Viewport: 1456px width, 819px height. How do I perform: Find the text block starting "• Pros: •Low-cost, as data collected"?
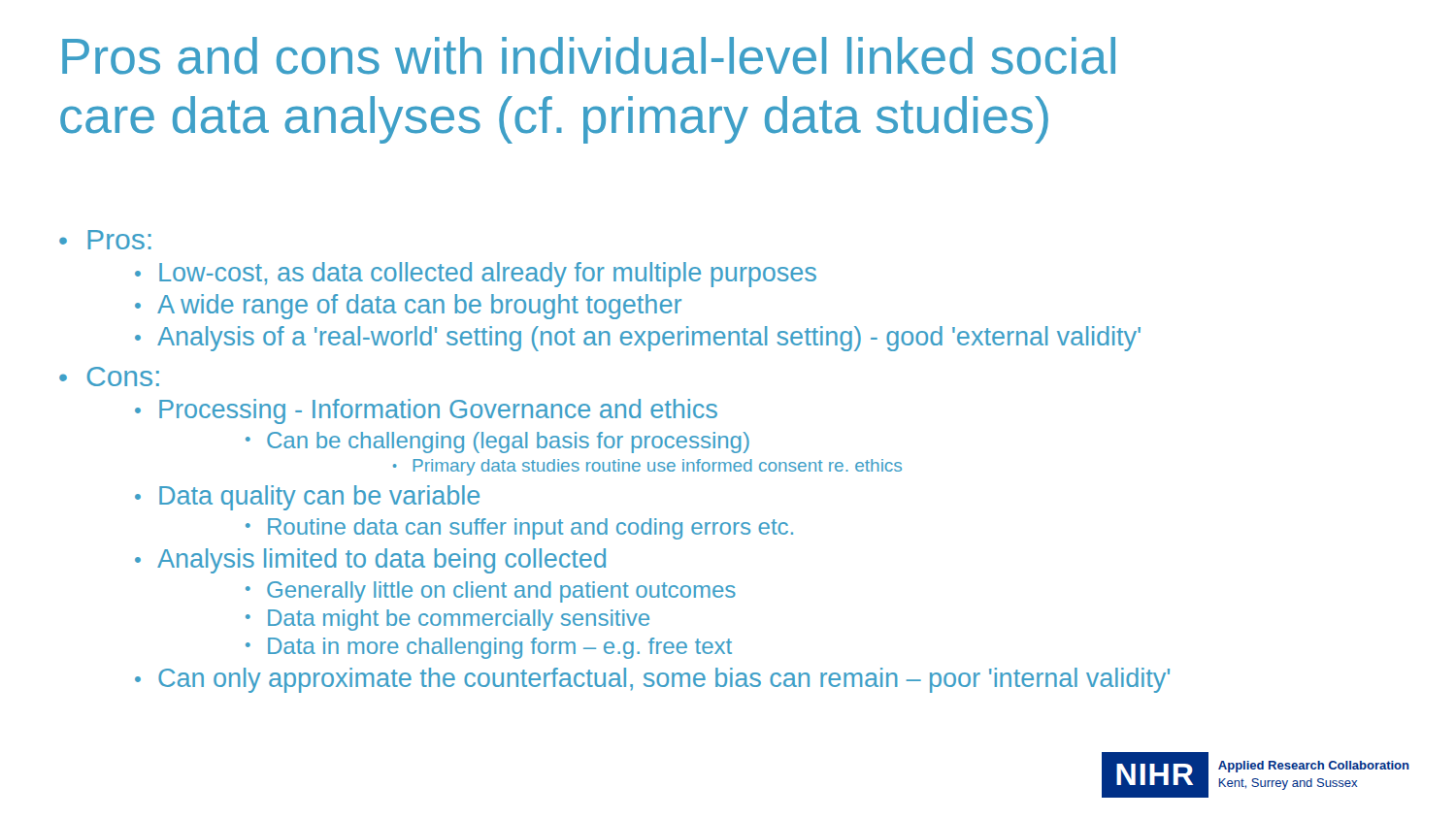[728, 289]
